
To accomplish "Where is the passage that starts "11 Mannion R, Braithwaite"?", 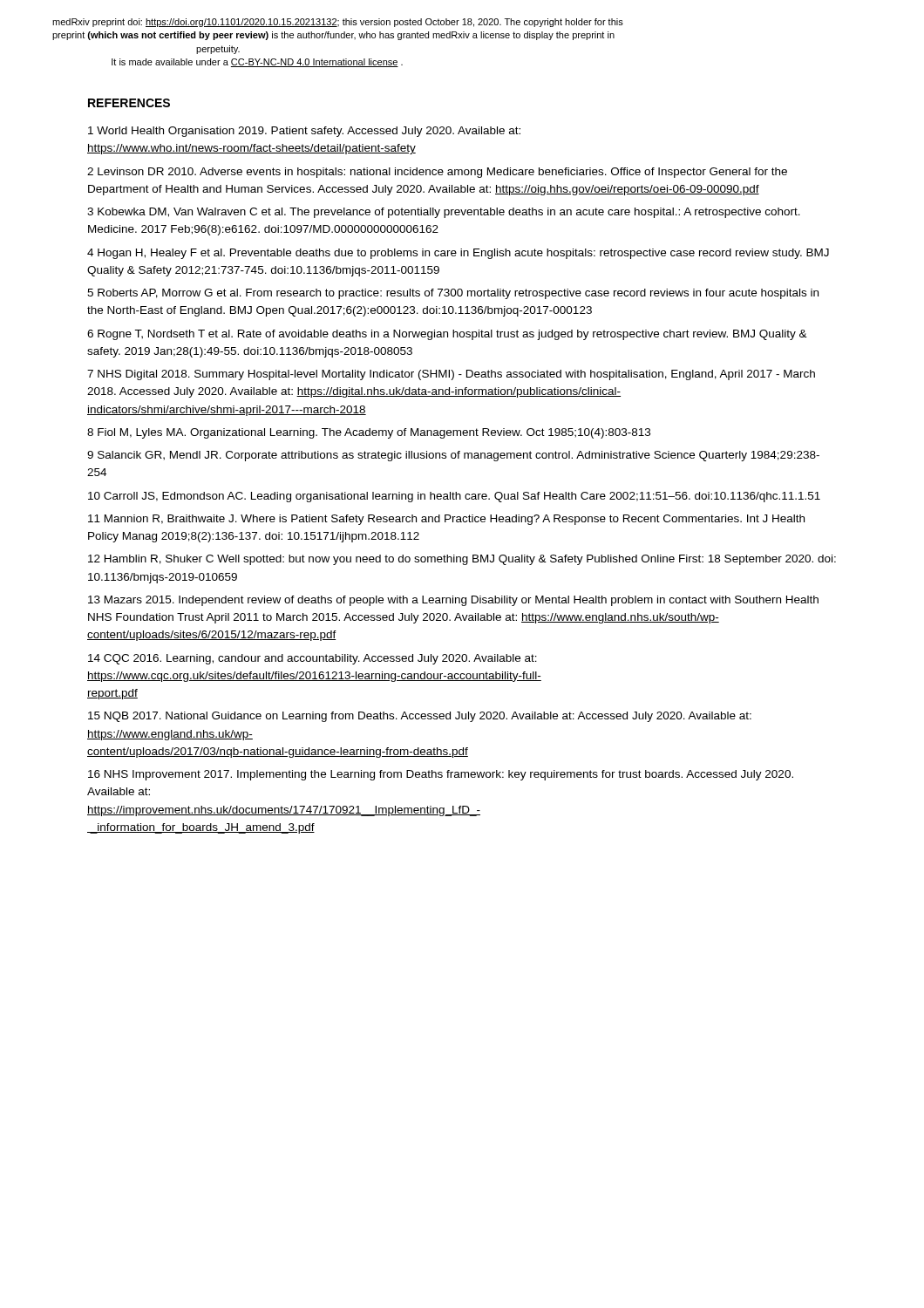I will [x=446, y=527].
